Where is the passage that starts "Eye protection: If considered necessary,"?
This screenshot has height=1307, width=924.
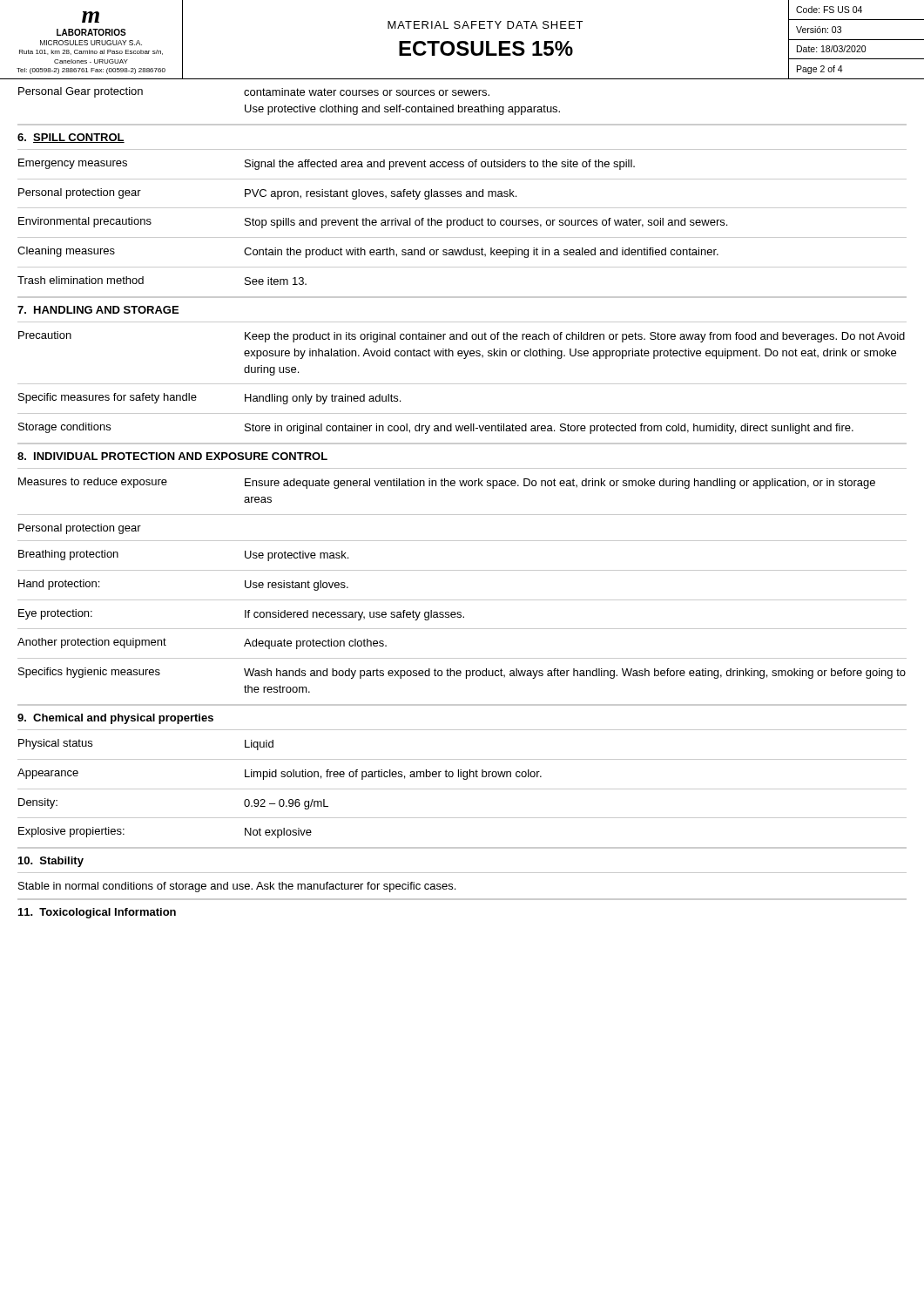(462, 614)
